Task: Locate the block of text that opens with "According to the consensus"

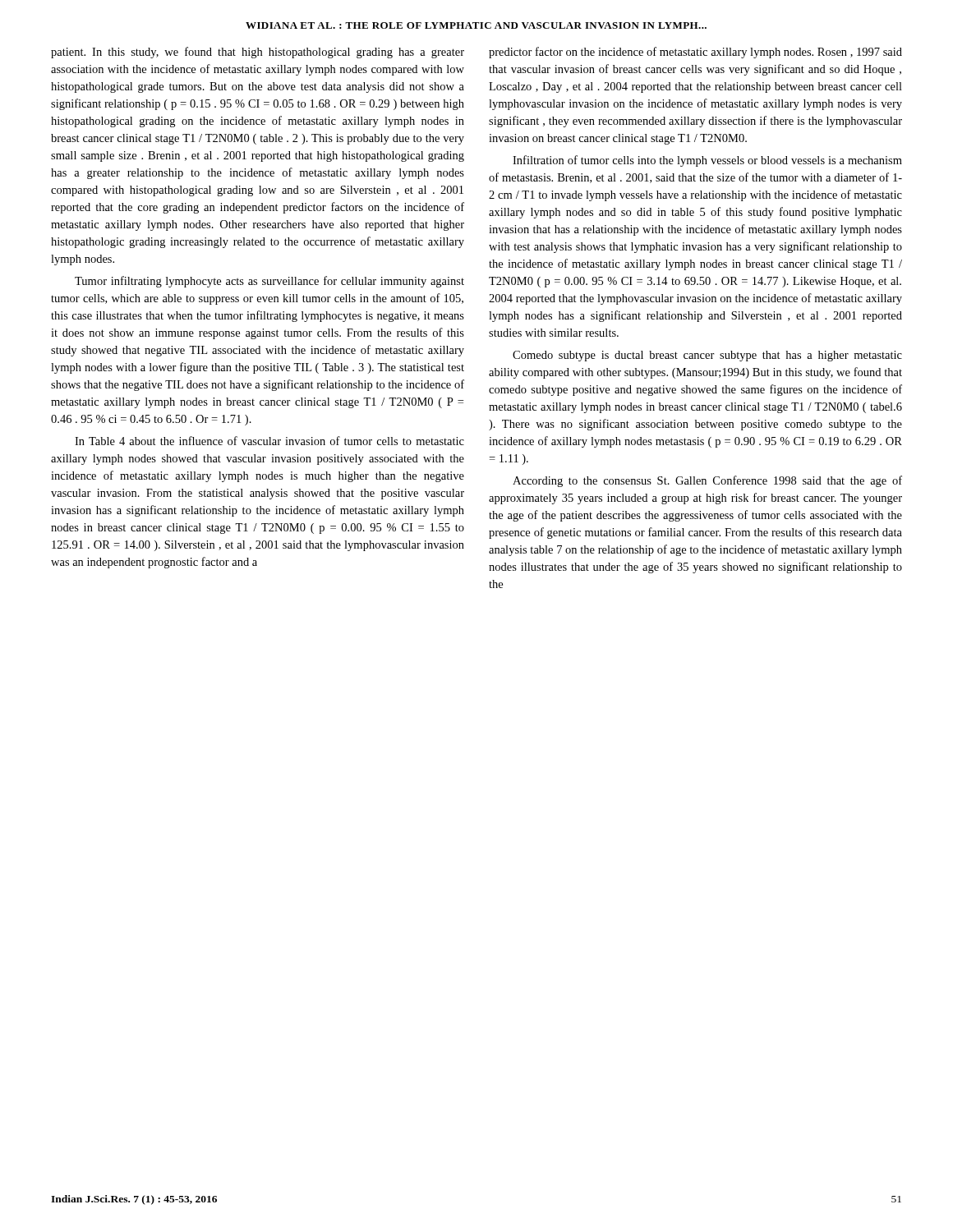Action: pyautogui.click(x=695, y=532)
